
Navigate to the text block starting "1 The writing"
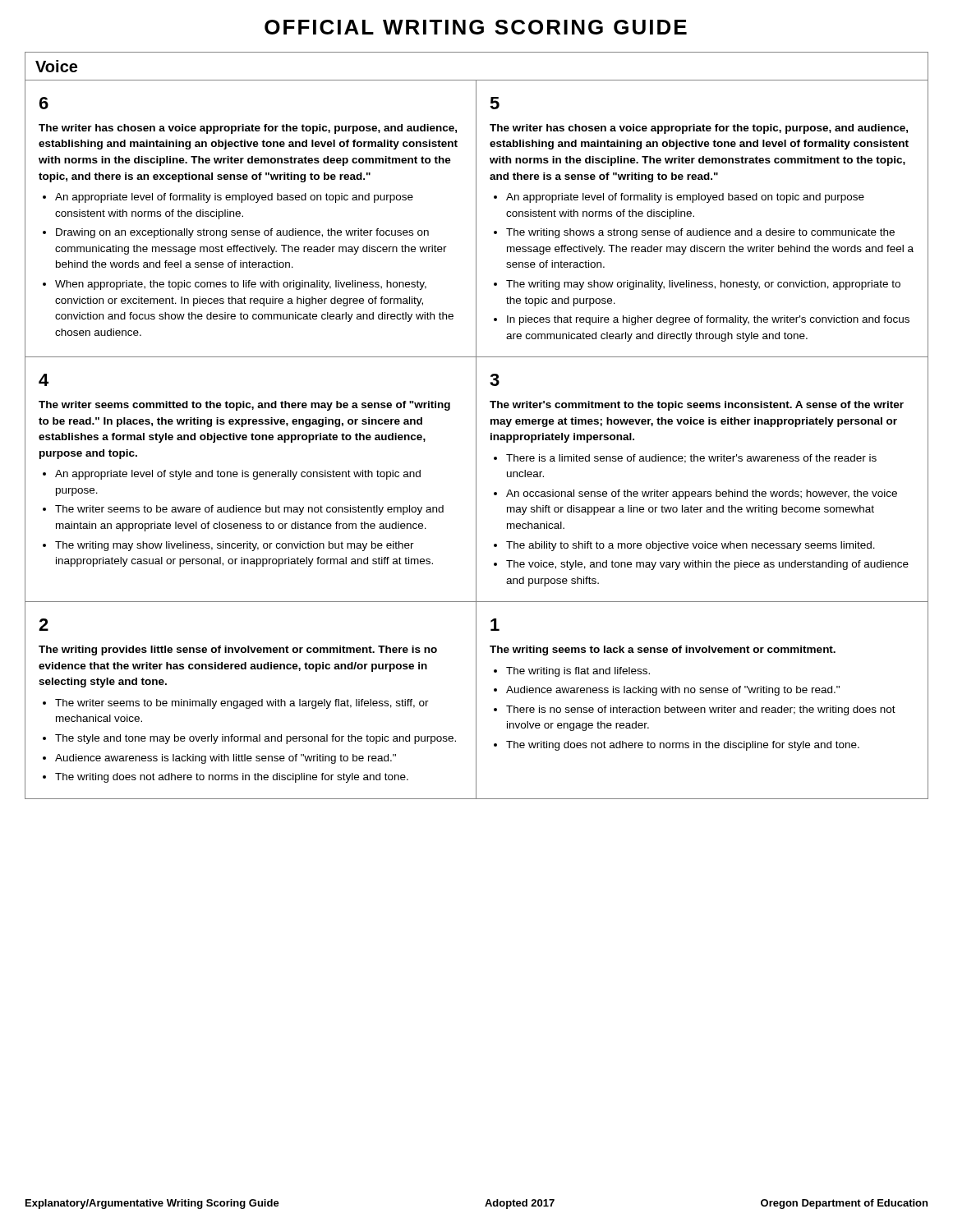(702, 682)
